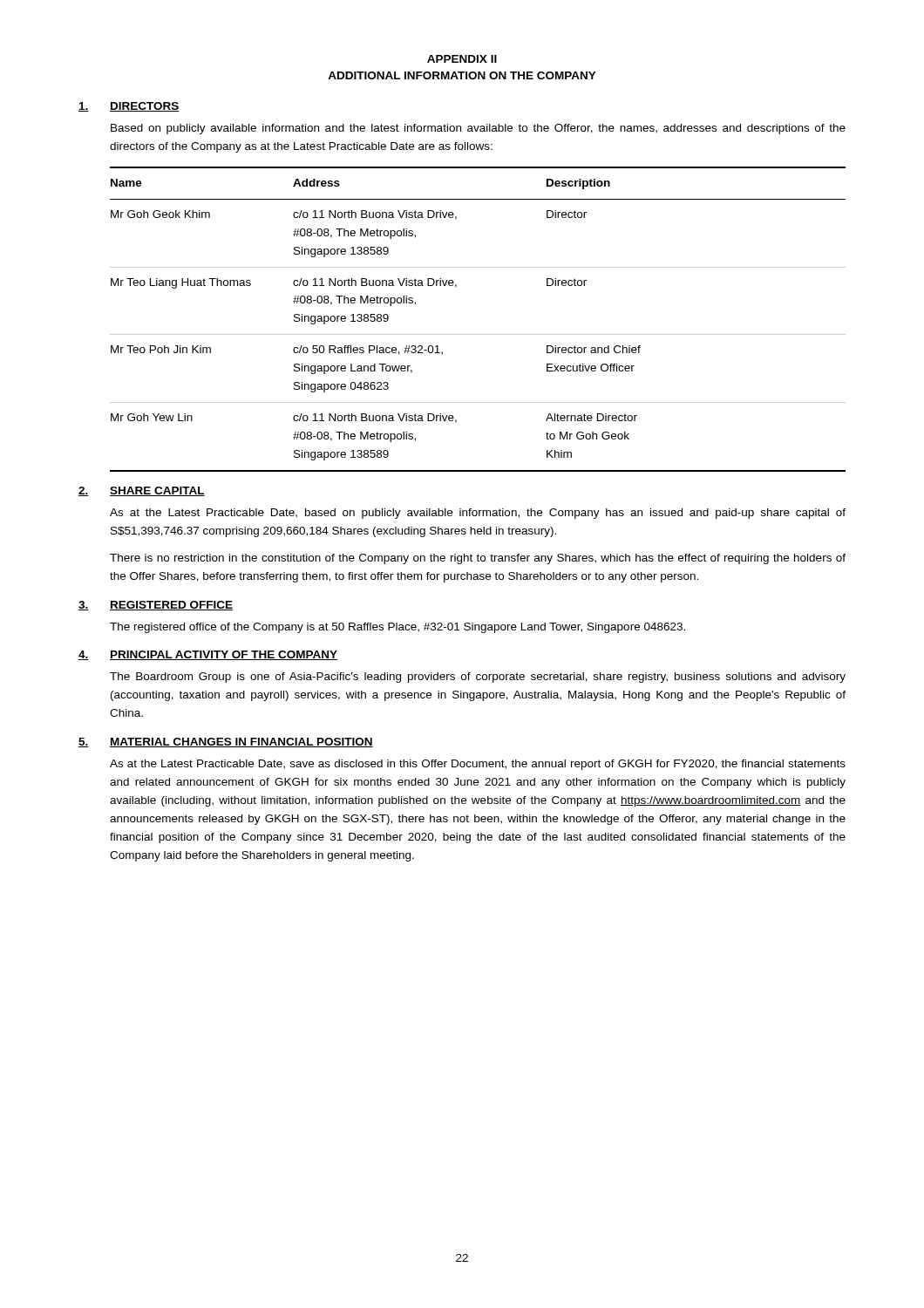Find the table that mentions "Mr Goh Yew Lin"
The height and width of the screenshot is (1308, 924).
(478, 319)
